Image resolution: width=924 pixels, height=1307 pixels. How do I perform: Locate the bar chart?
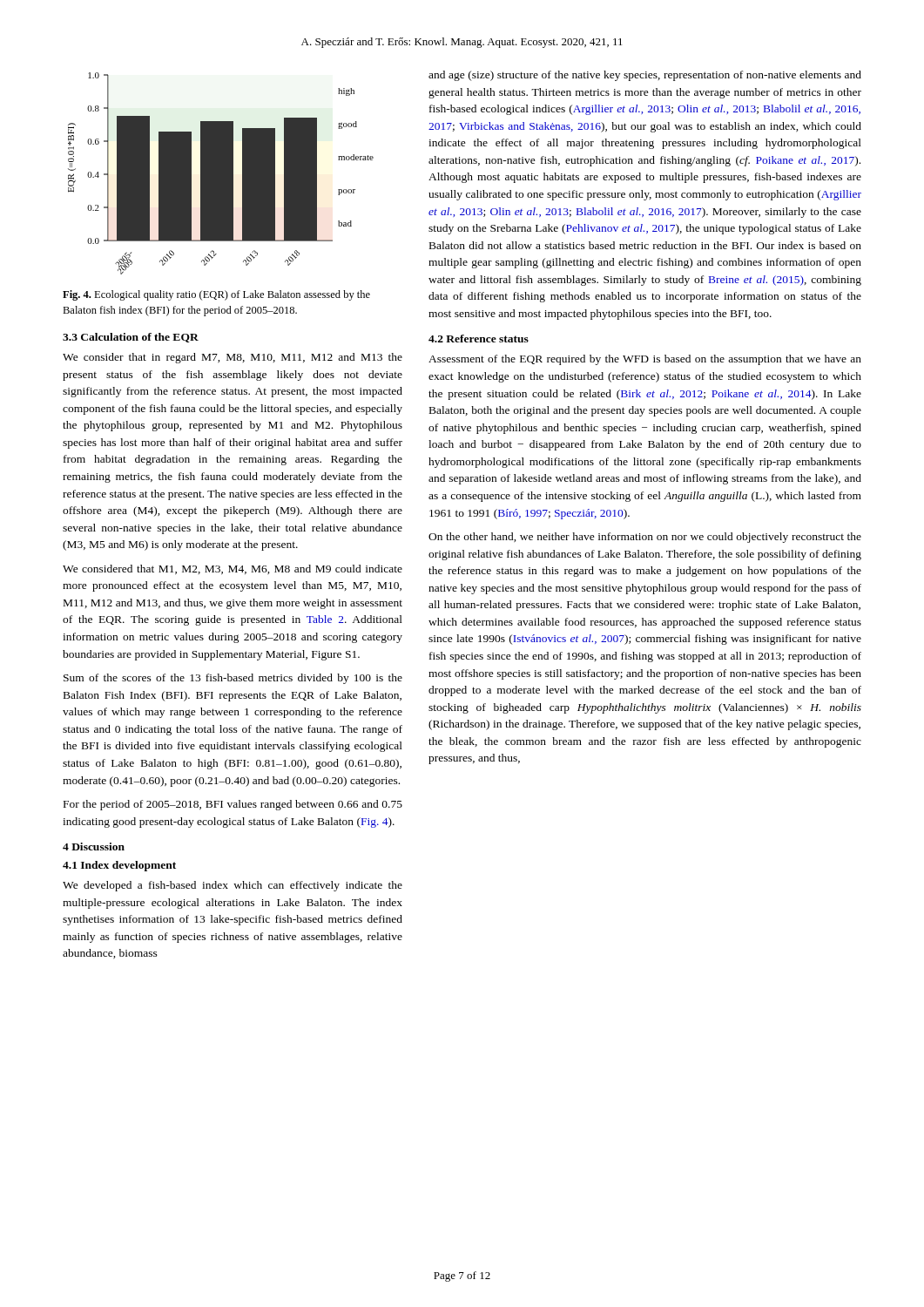pos(233,175)
